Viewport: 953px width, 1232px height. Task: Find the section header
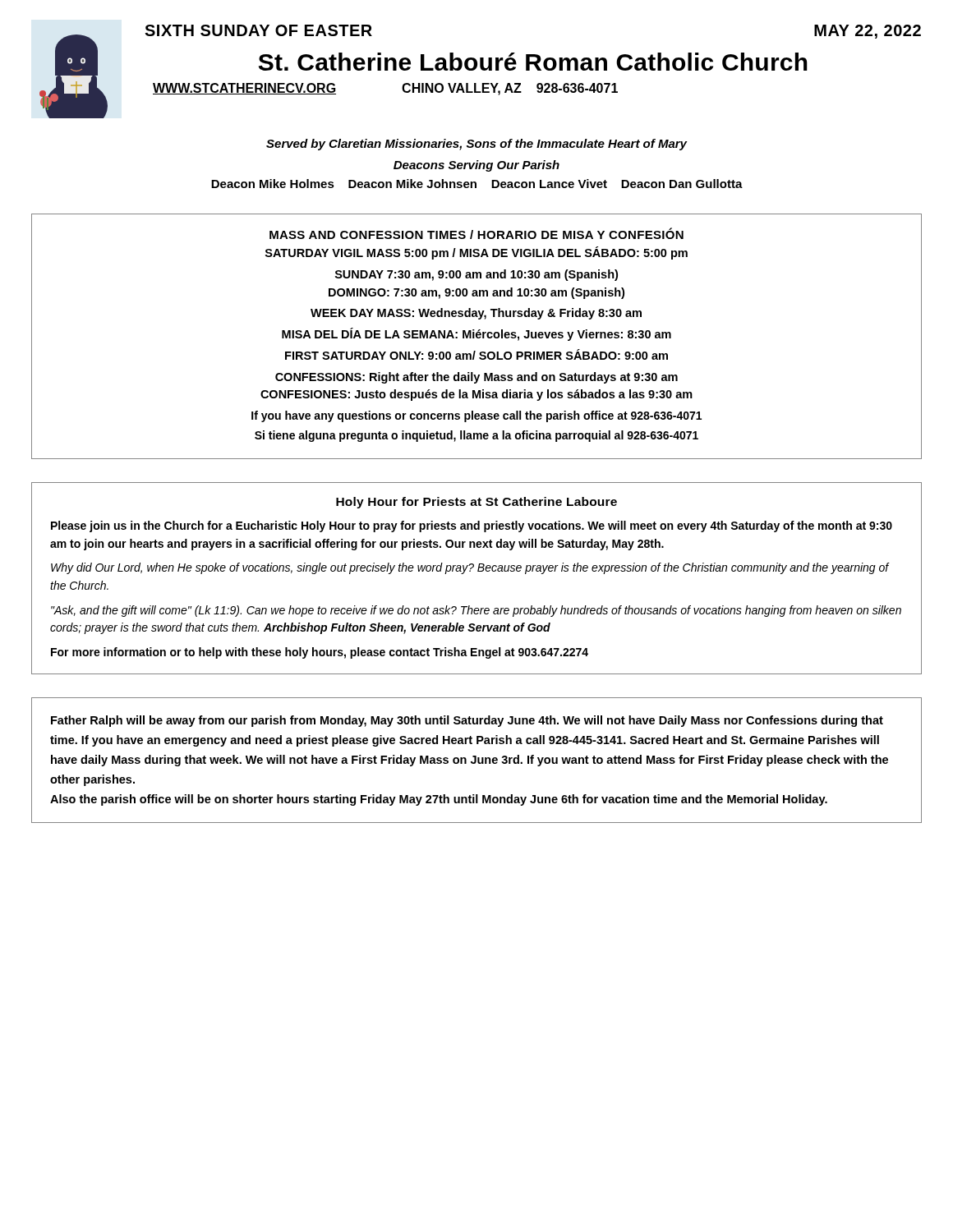476,501
